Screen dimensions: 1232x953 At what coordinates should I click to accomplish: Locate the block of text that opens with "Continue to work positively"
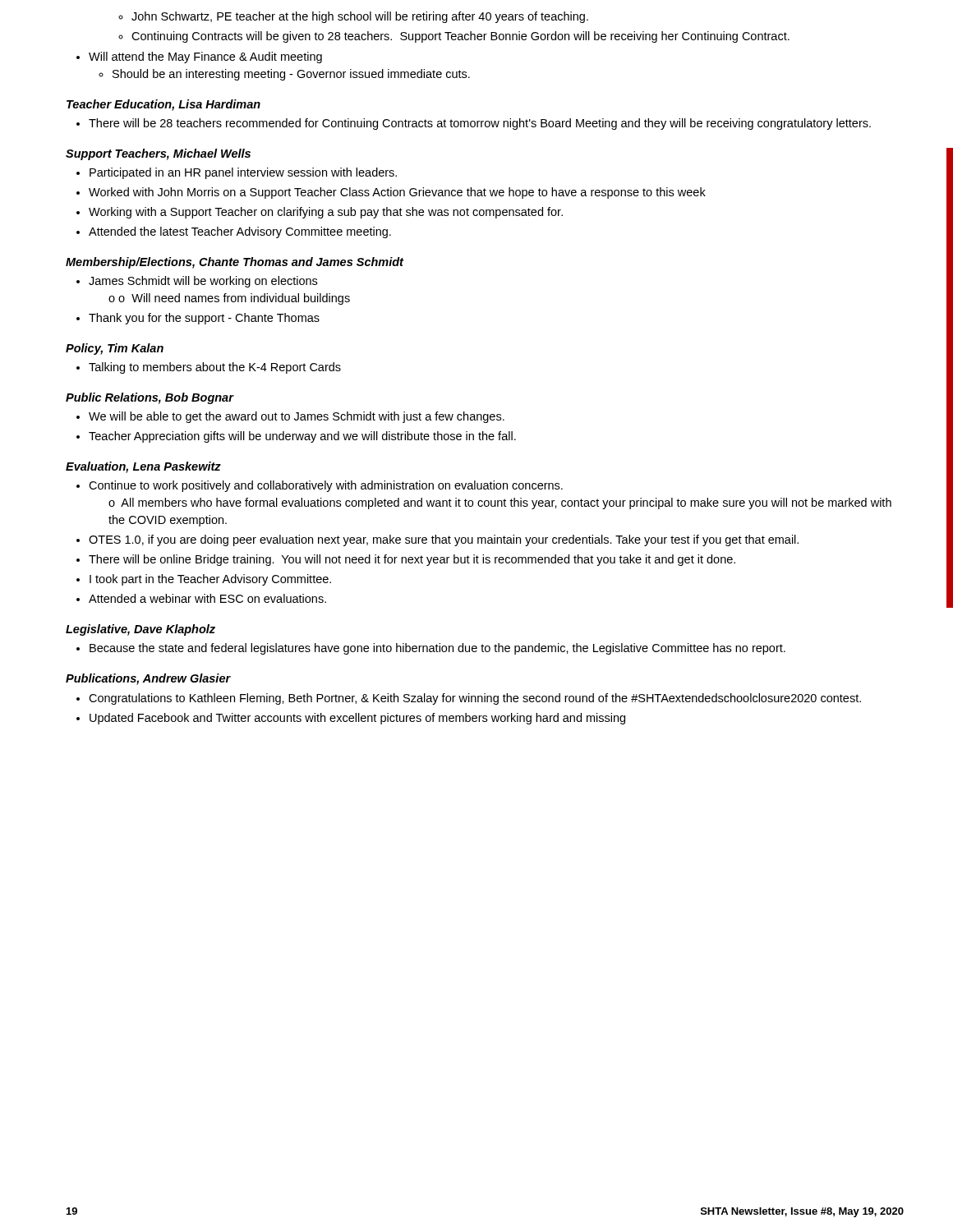[485, 503]
